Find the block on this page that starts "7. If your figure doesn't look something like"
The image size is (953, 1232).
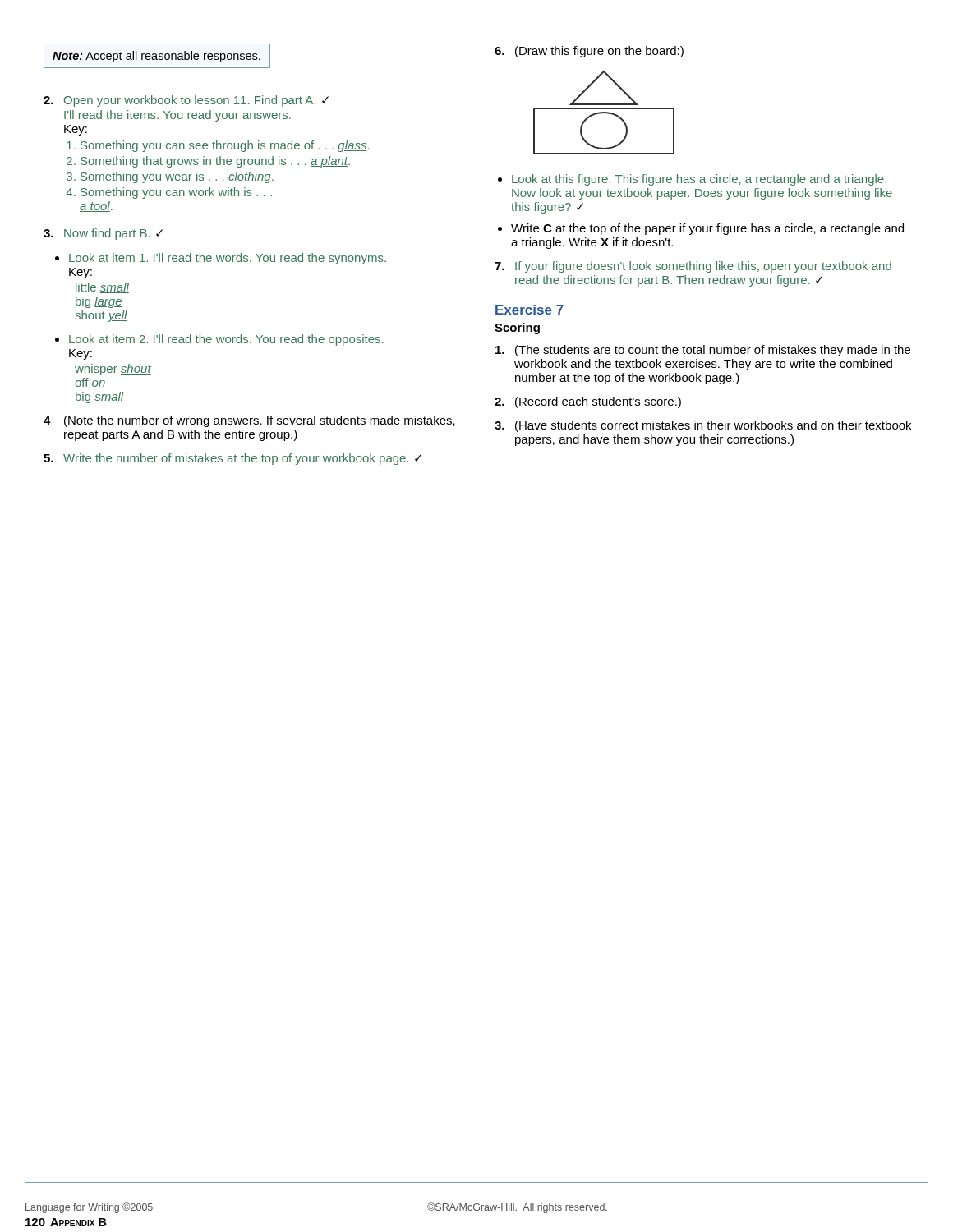[704, 273]
